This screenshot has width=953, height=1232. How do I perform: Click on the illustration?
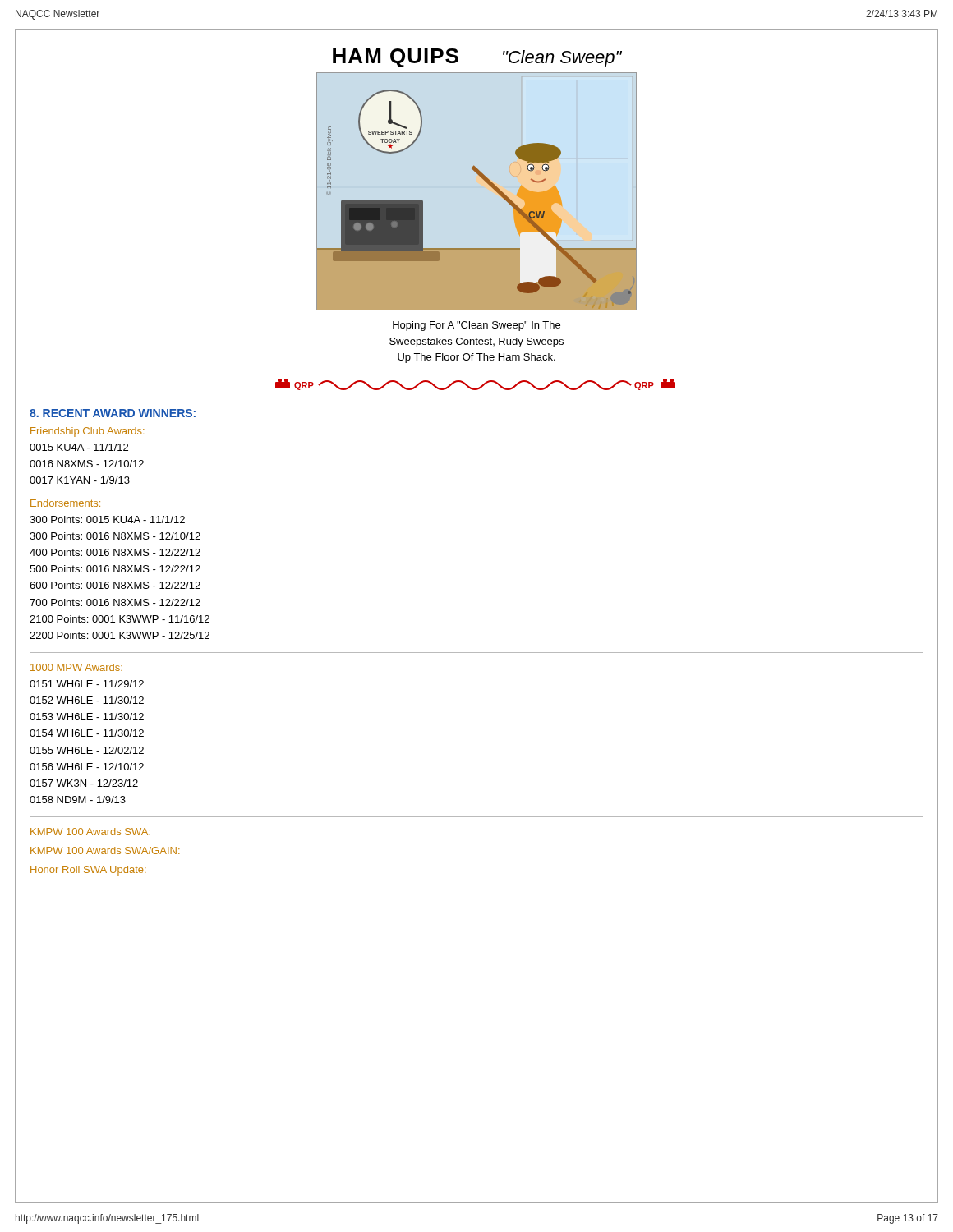(476, 177)
